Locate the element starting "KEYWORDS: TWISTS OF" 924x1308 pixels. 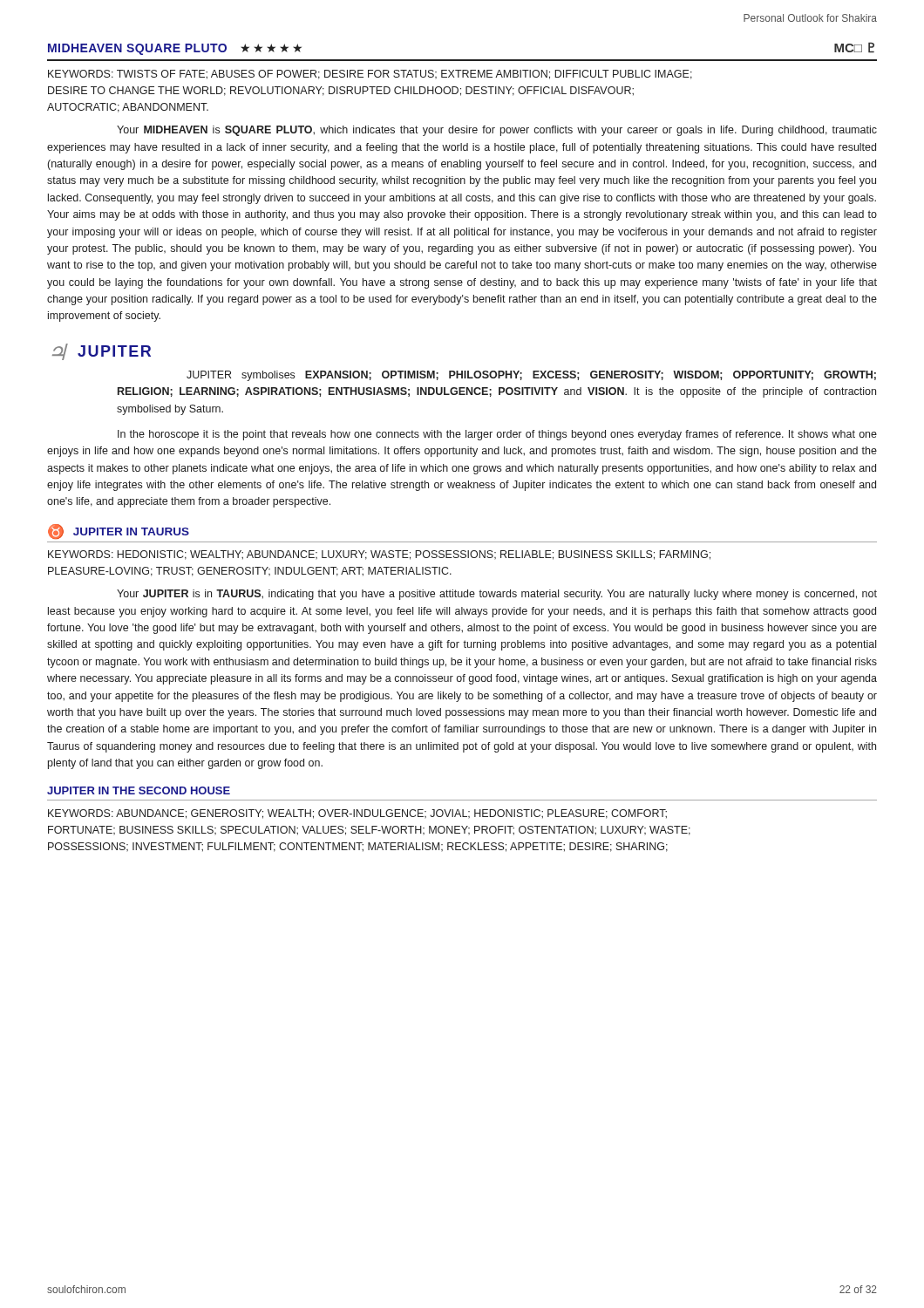pyautogui.click(x=370, y=90)
